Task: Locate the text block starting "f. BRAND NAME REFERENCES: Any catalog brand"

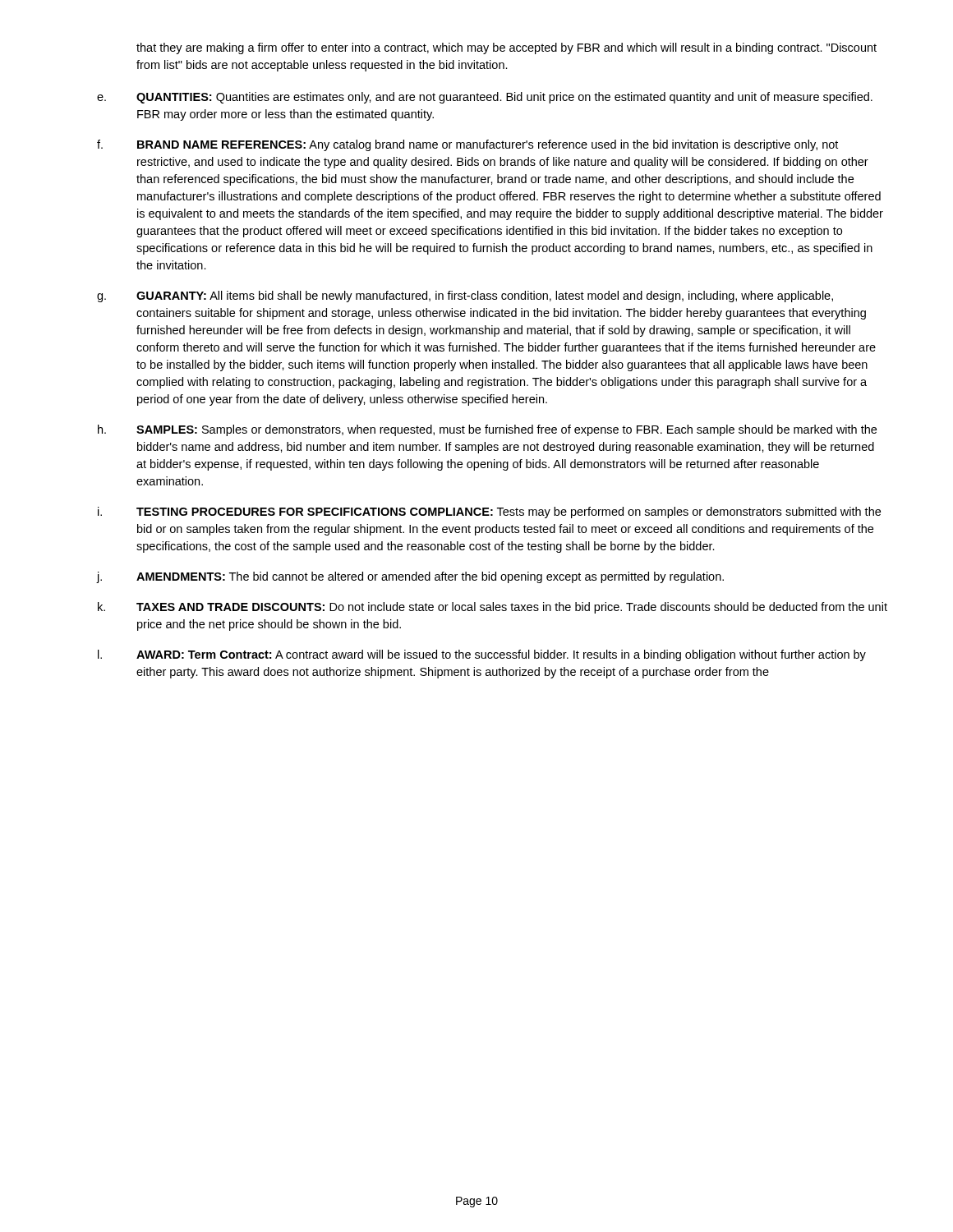Action: point(492,205)
